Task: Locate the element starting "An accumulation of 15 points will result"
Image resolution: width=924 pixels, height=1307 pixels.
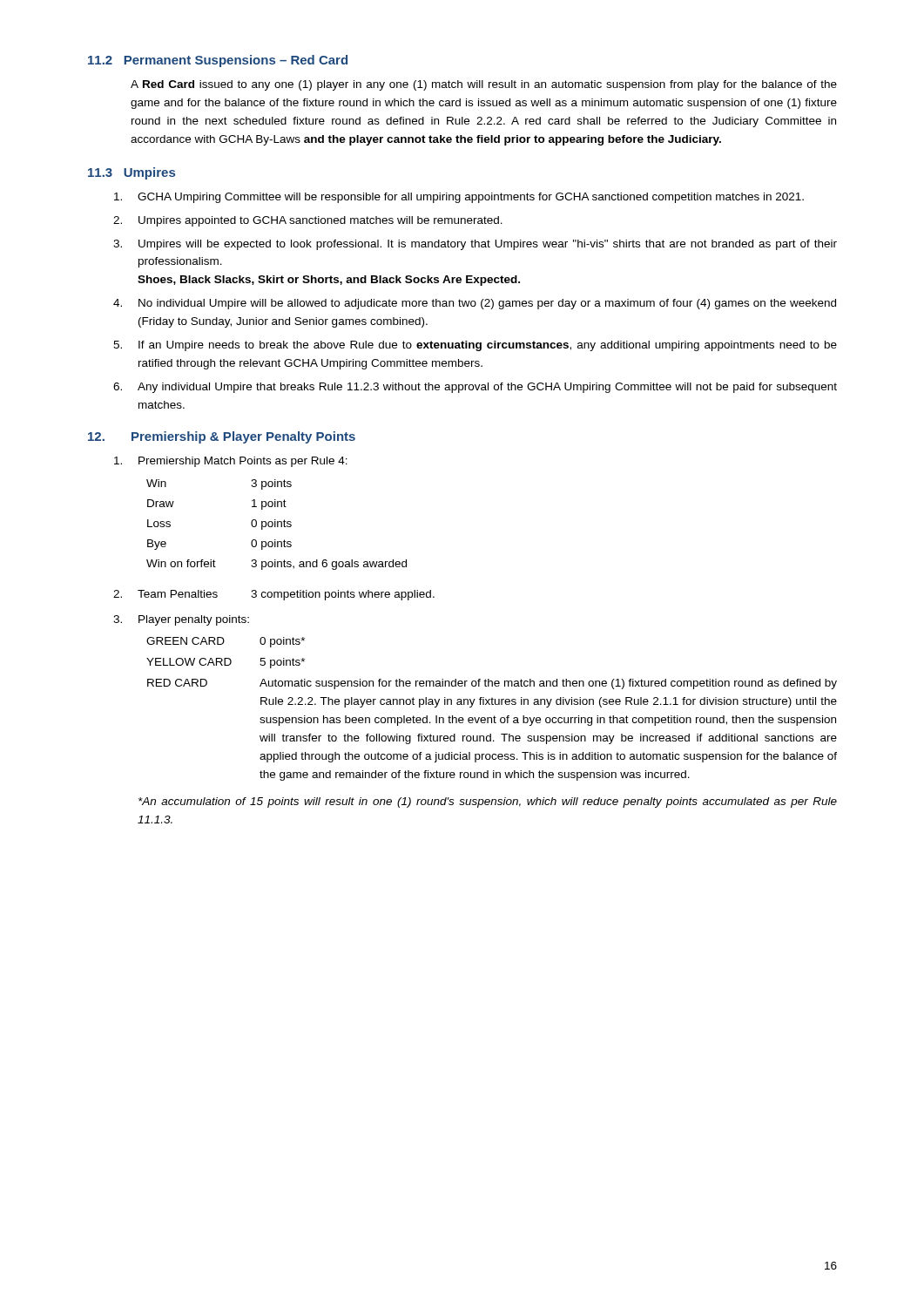Action: click(x=487, y=810)
